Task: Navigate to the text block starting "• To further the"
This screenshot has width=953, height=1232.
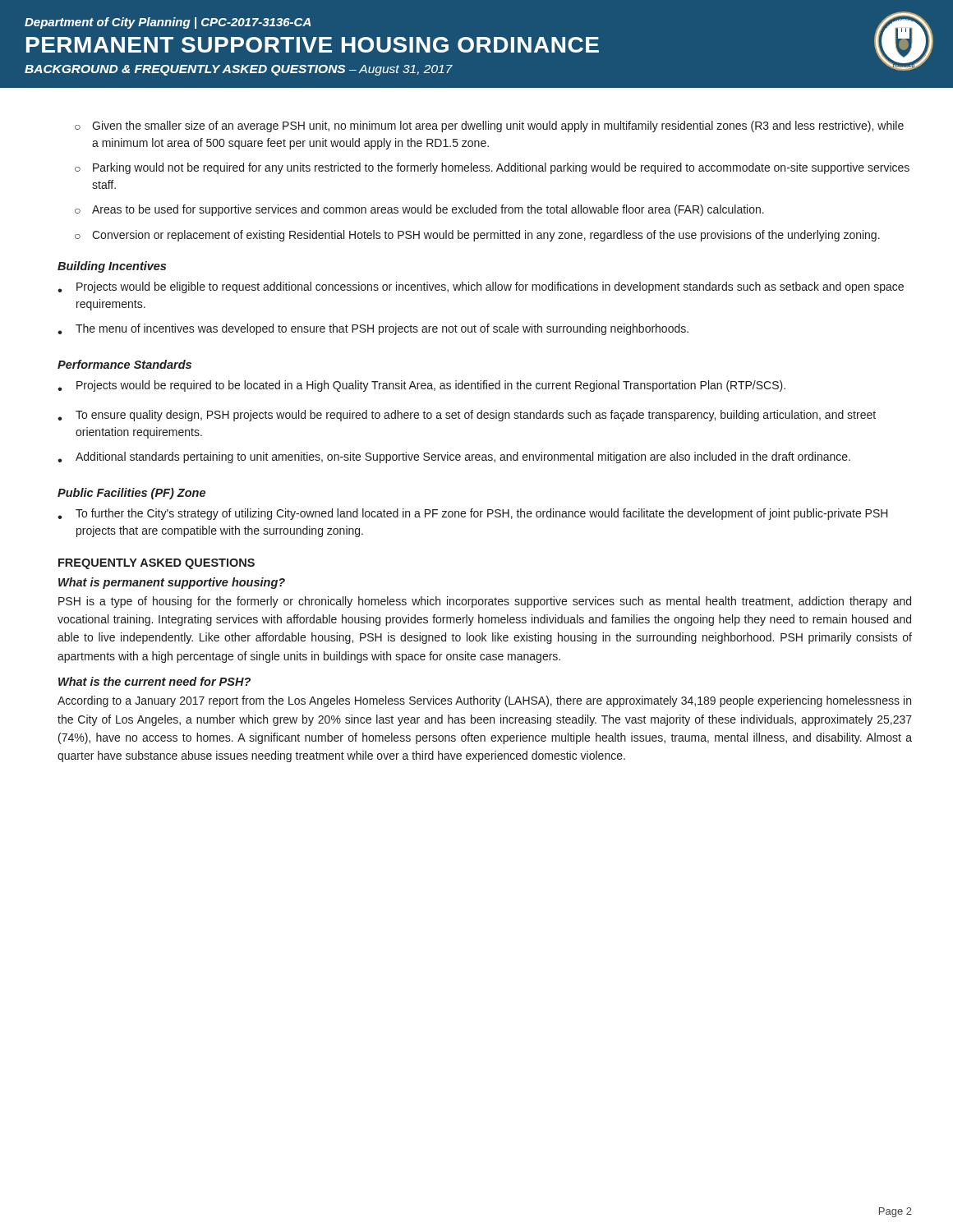Action: (485, 522)
